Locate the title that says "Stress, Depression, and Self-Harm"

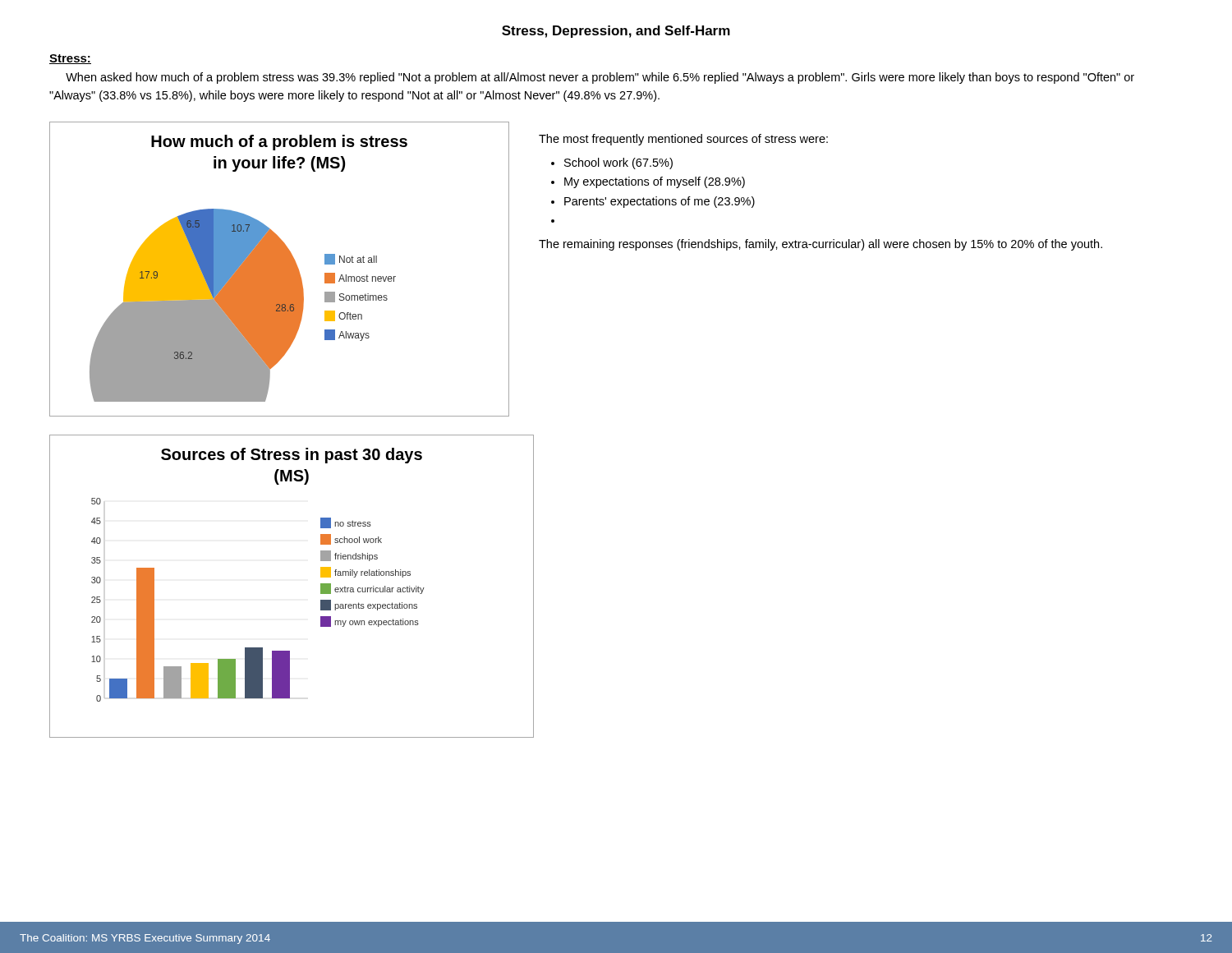click(x=616, y=31)
